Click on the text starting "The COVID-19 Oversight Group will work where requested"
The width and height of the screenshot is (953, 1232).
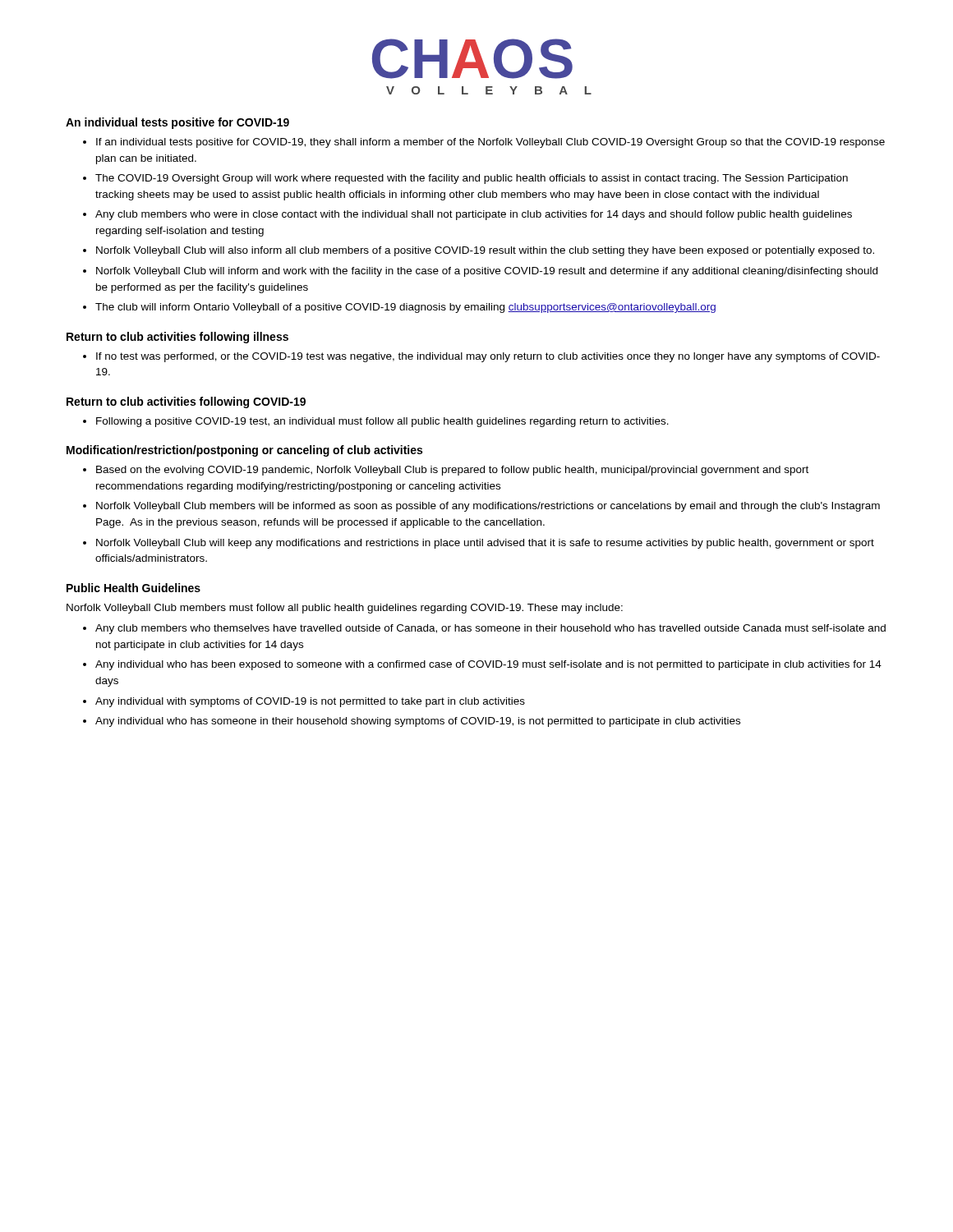tap(472, 186)
